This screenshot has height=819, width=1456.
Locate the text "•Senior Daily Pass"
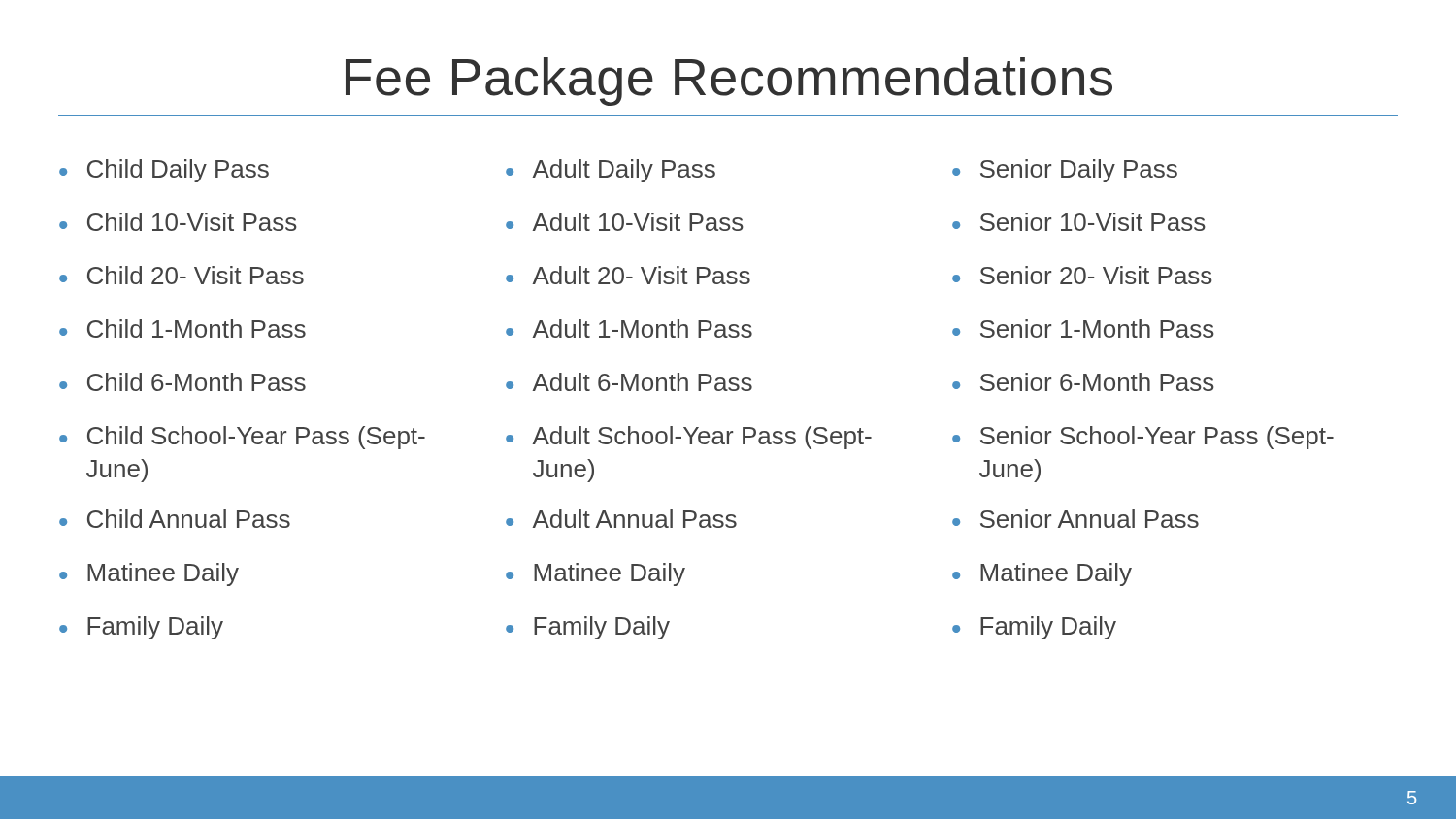[x=1165, y=171]
